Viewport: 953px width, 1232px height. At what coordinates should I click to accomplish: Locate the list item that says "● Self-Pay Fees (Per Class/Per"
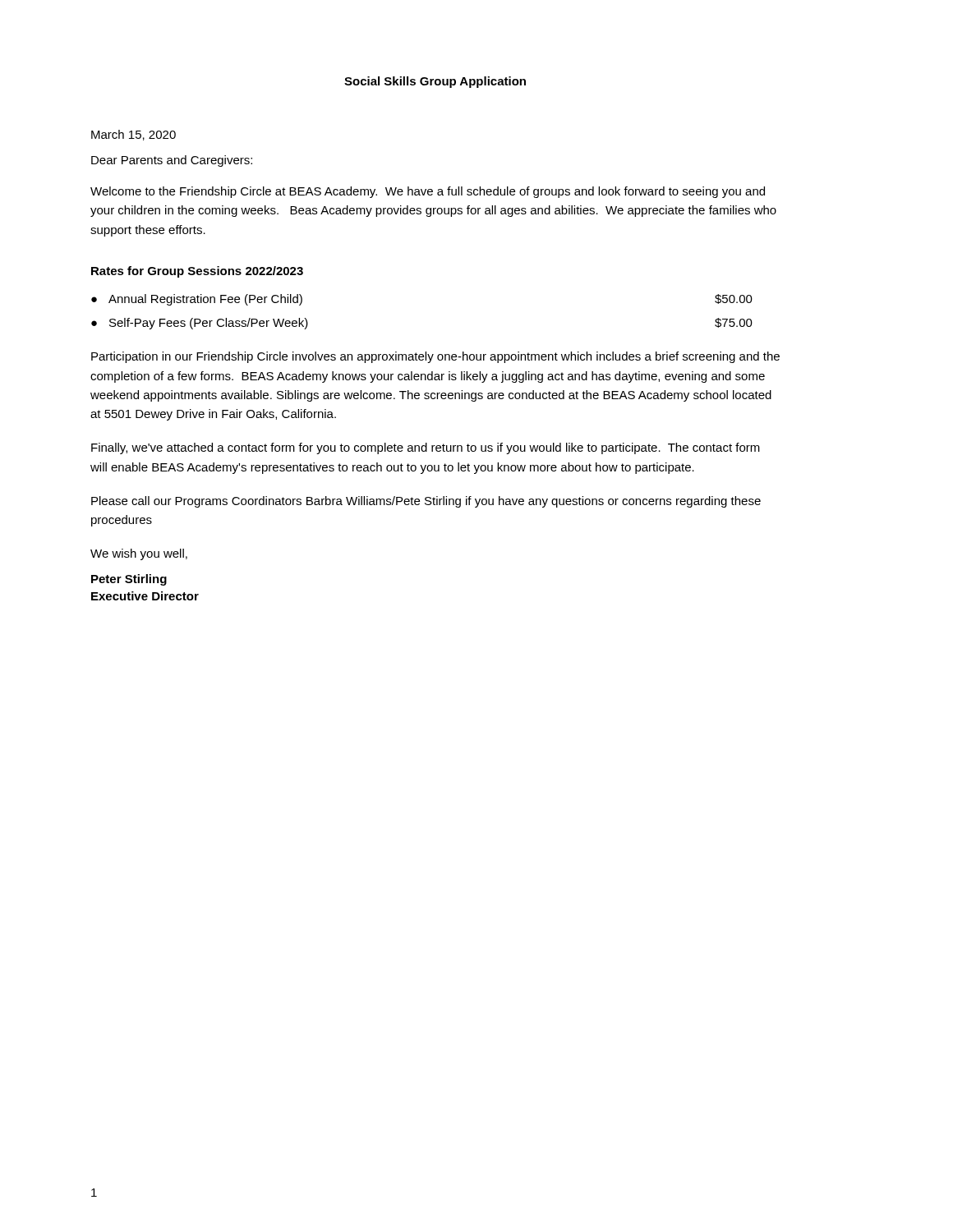click(x=210, y=323)
